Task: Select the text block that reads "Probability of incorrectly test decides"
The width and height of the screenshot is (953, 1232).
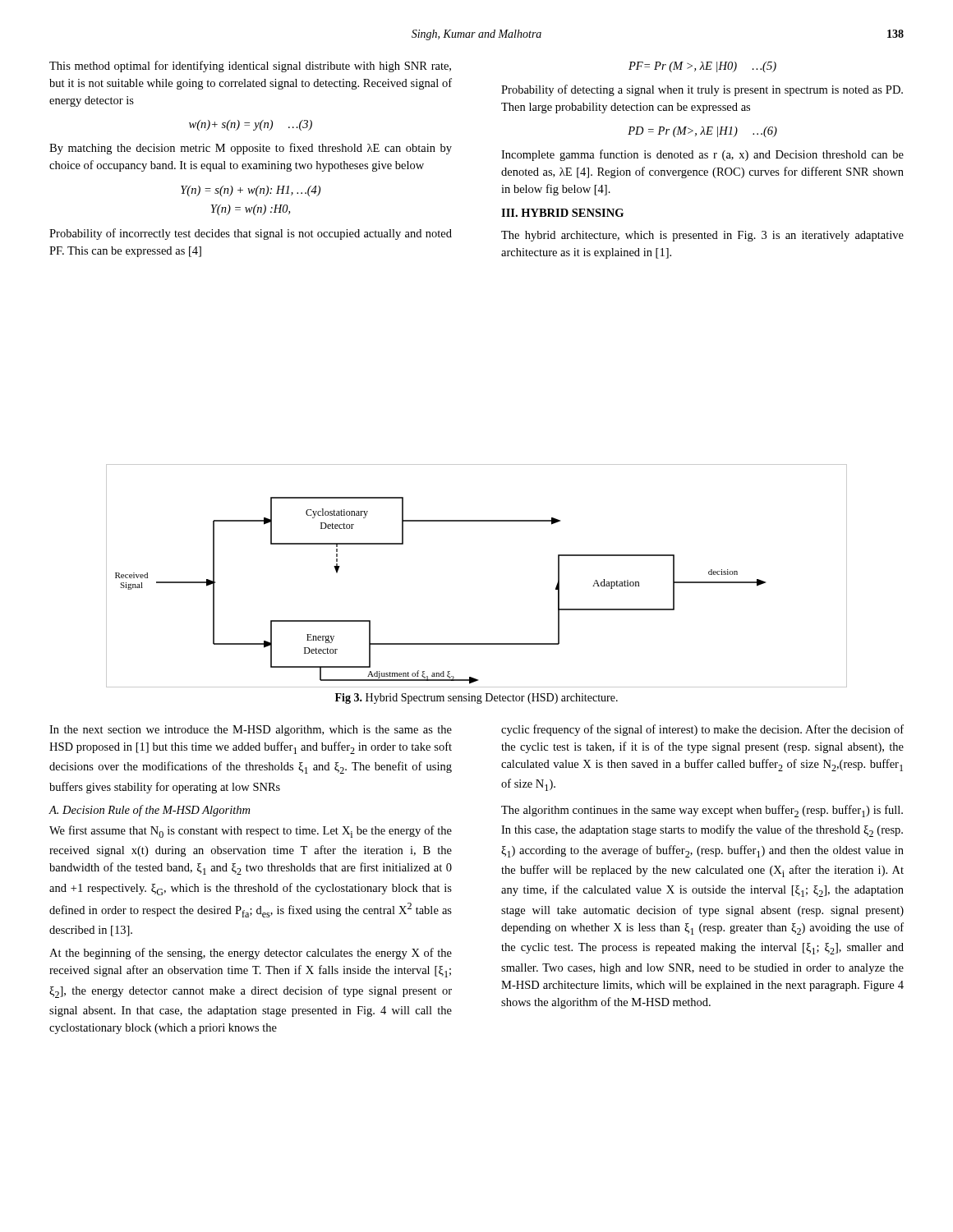Action: click(251, 243)
